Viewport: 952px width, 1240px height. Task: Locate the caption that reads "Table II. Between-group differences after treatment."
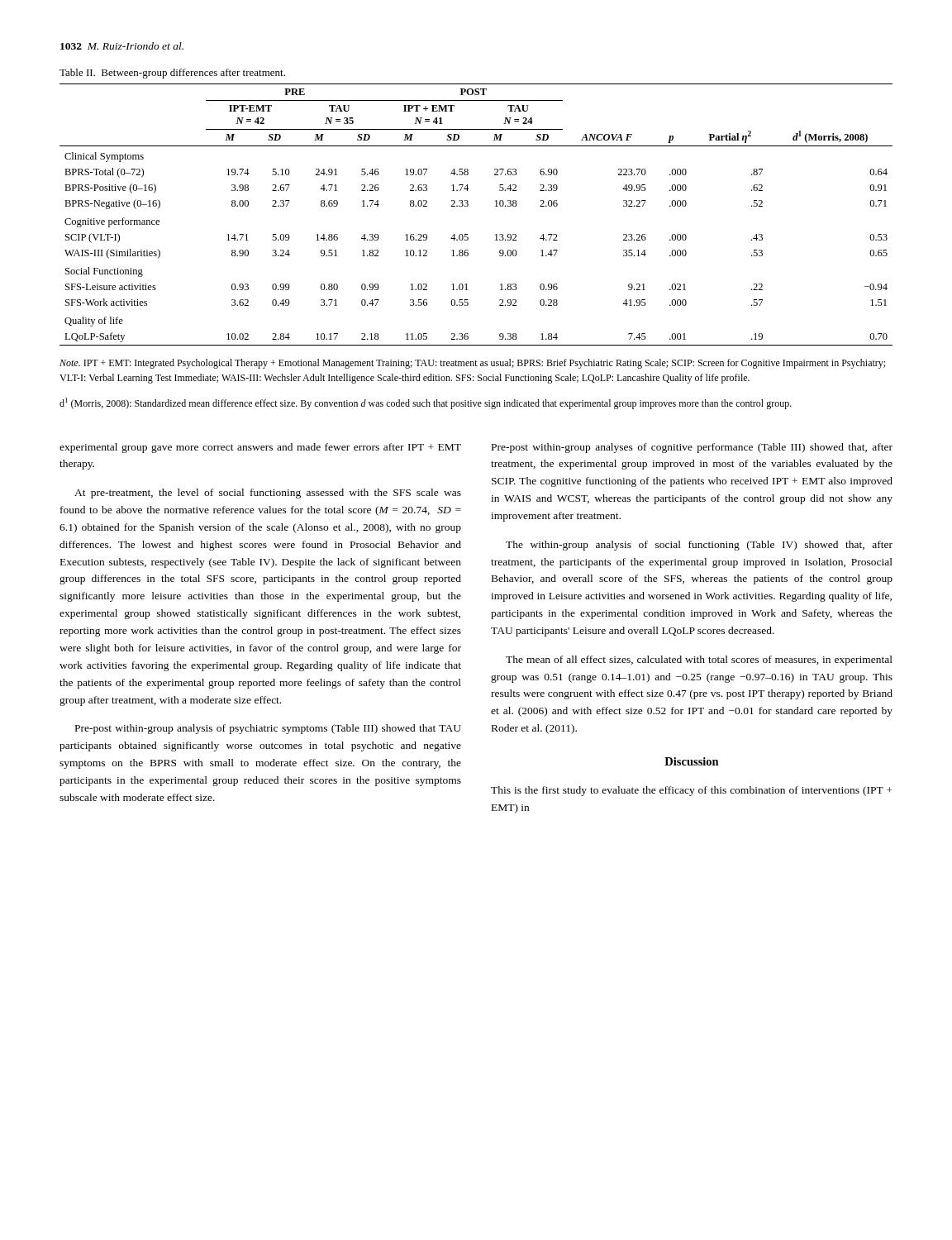tap(173, 72)
